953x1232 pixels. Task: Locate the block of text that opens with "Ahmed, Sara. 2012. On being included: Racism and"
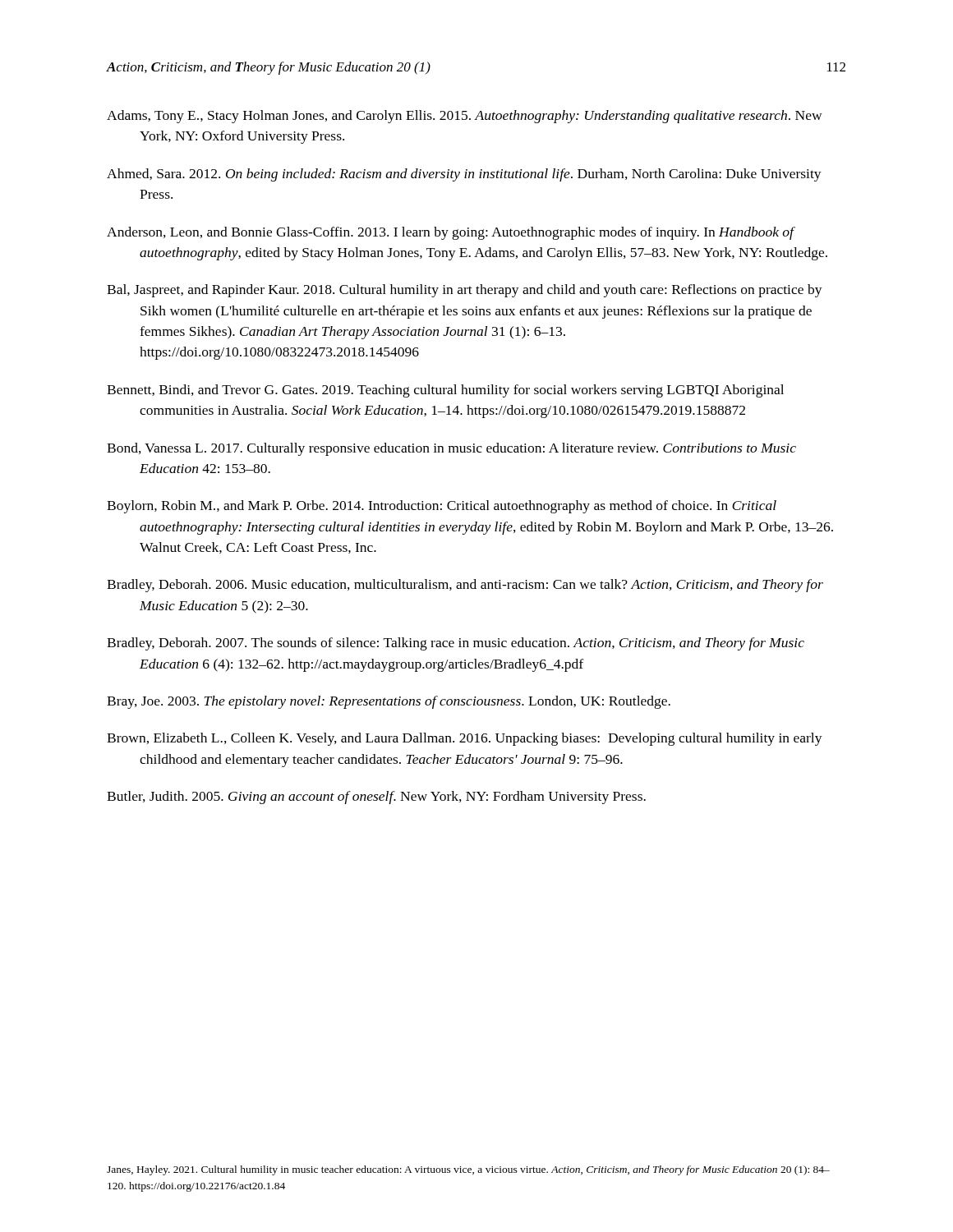[464, 184]
